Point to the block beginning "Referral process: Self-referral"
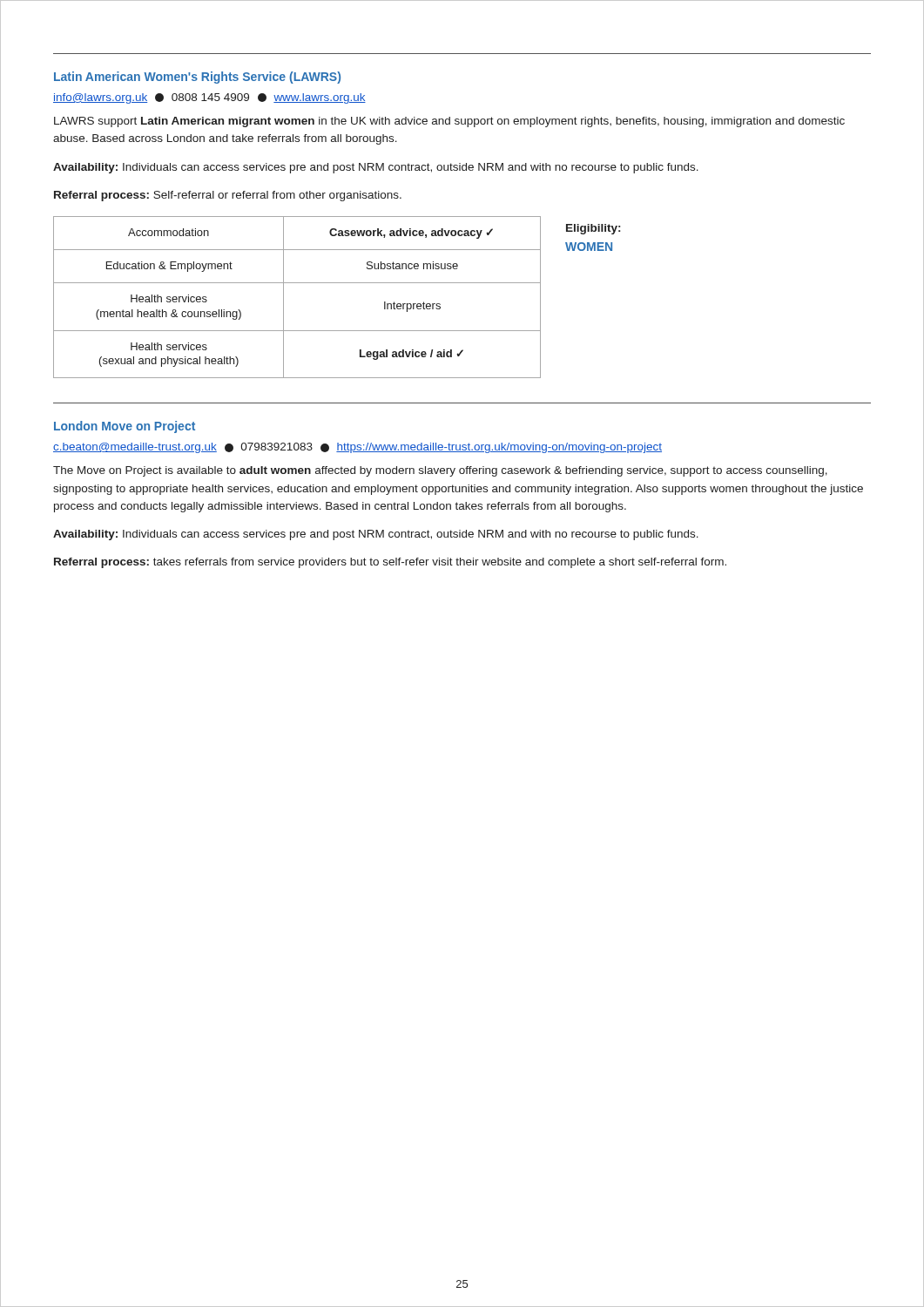 [x=228, y=194]
